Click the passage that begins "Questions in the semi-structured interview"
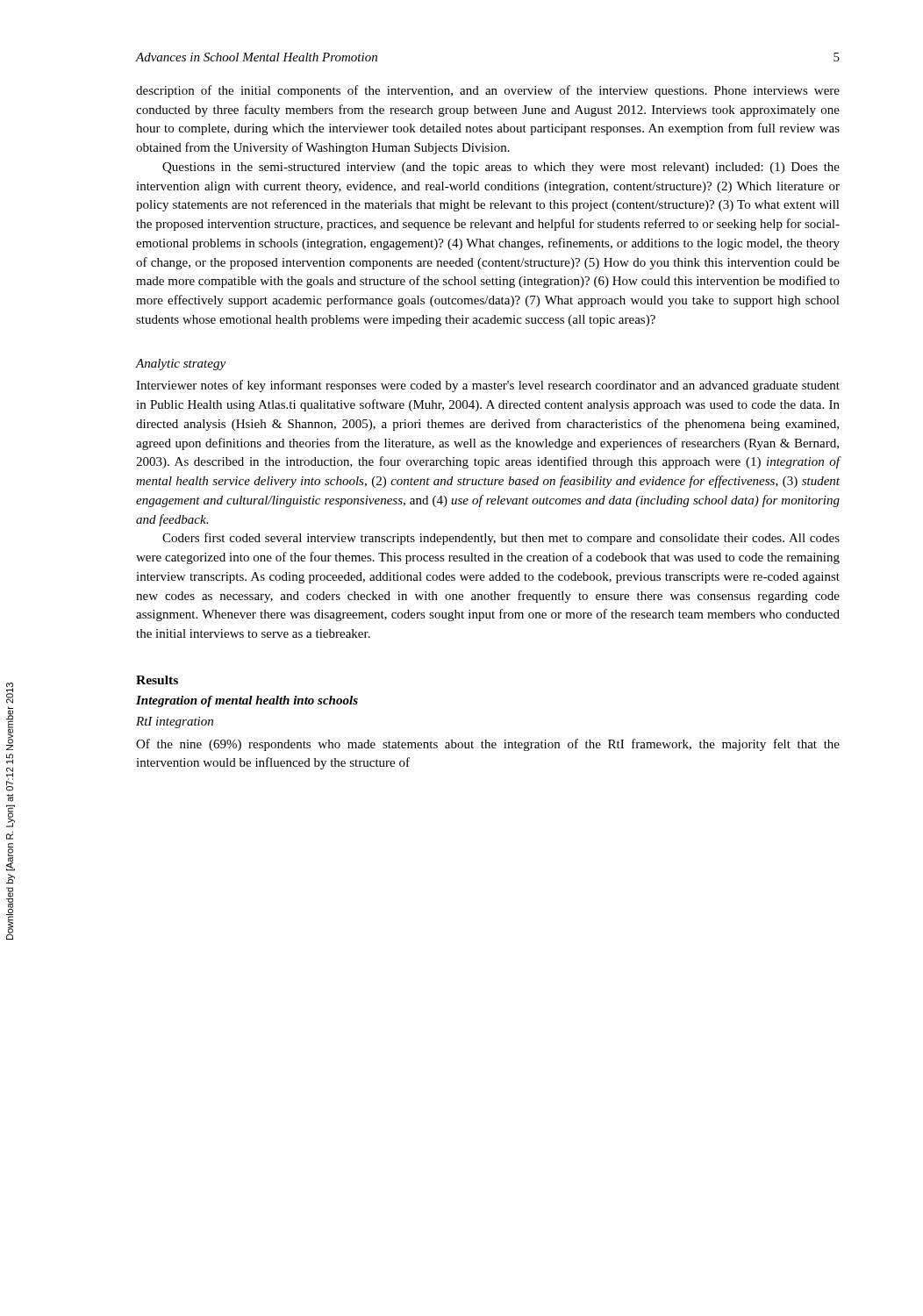Screen dimensions: 1316x923 click(x=488, y=244)
